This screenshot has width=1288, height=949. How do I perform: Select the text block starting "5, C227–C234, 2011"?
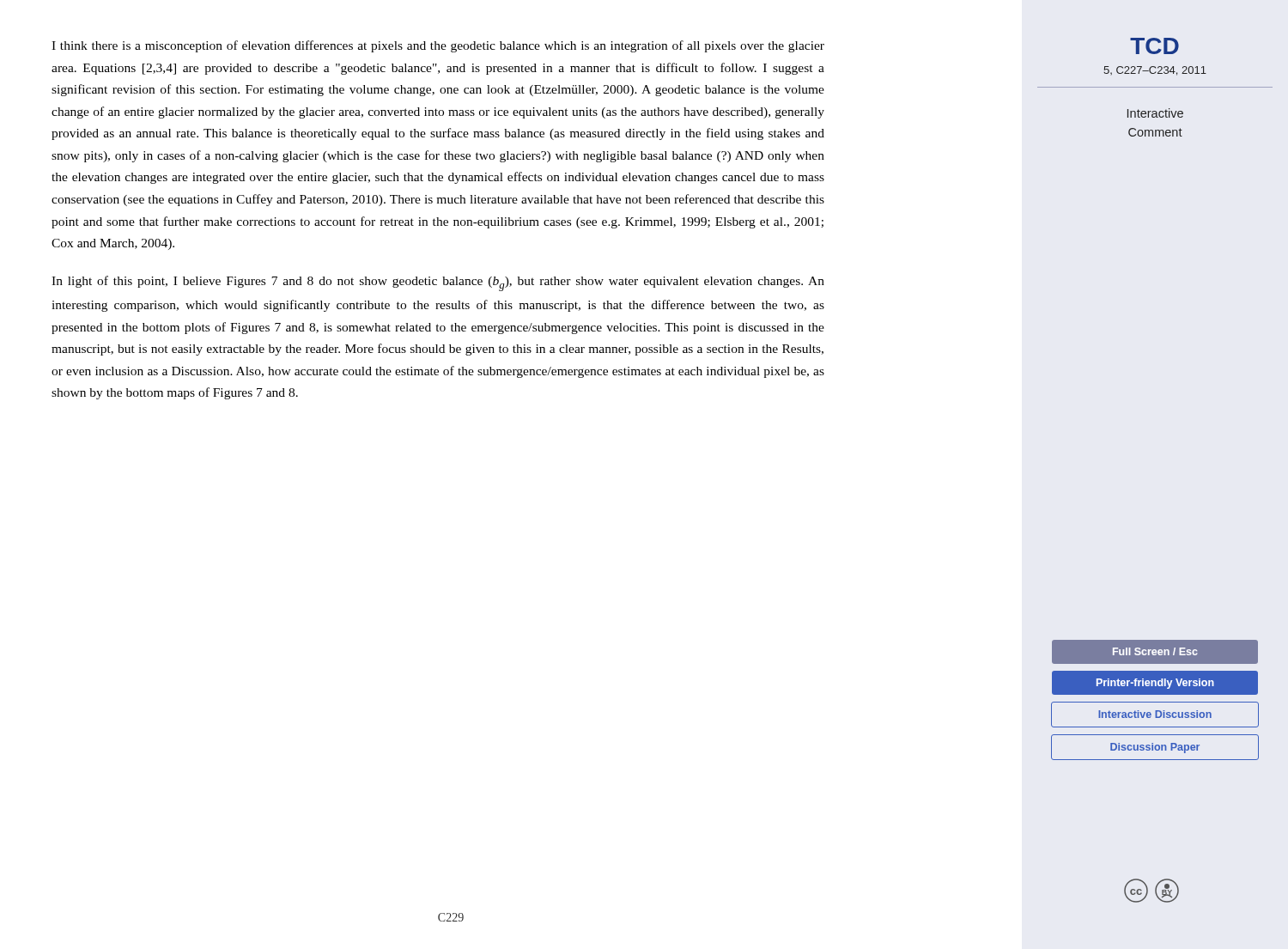click(x=1155, y=70)
